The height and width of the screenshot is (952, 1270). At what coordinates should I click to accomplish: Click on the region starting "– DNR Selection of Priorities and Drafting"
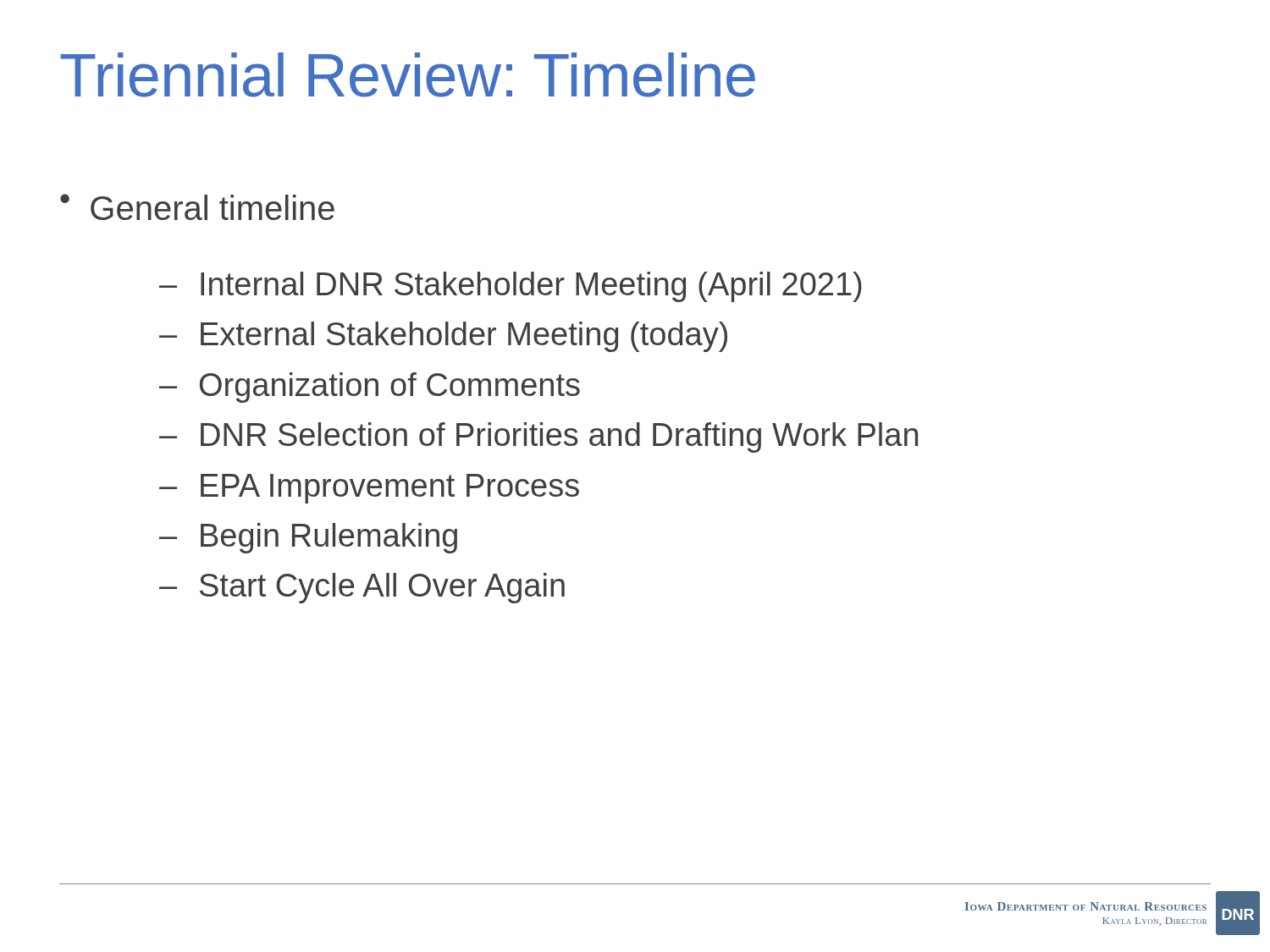click(685, 436)
